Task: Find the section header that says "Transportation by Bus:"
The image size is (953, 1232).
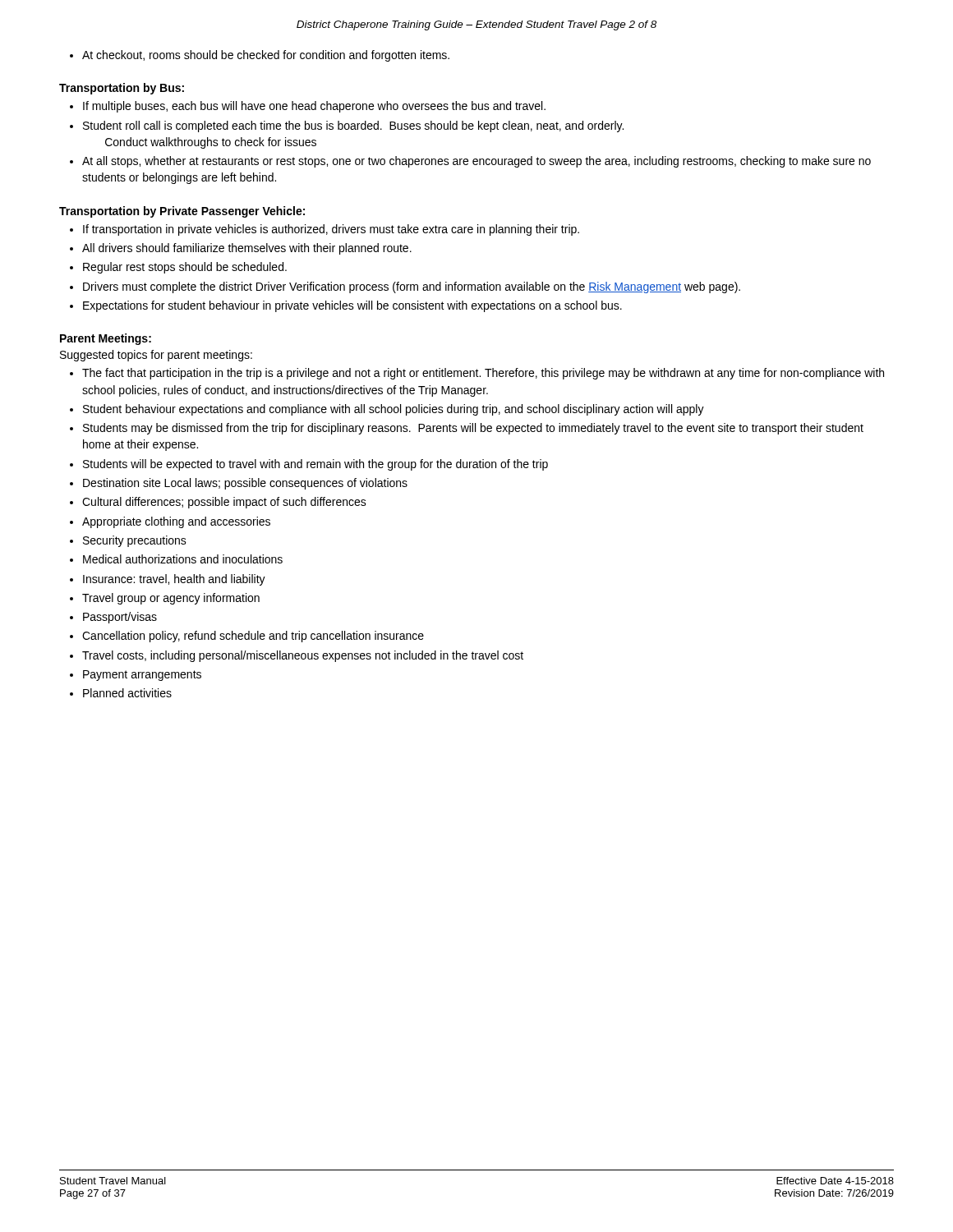Action: point(122,88)
